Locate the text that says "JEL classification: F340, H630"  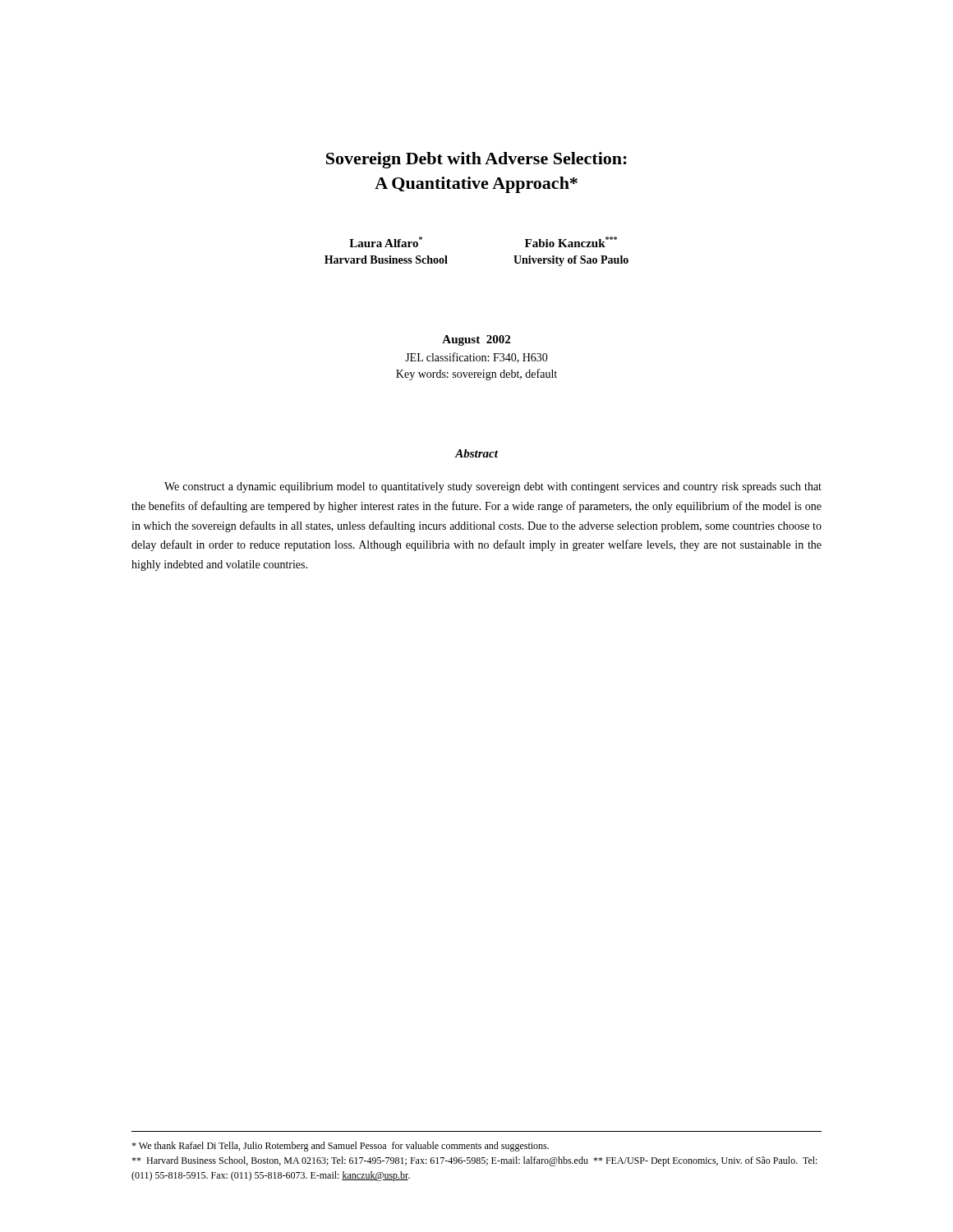coord(476,358)
